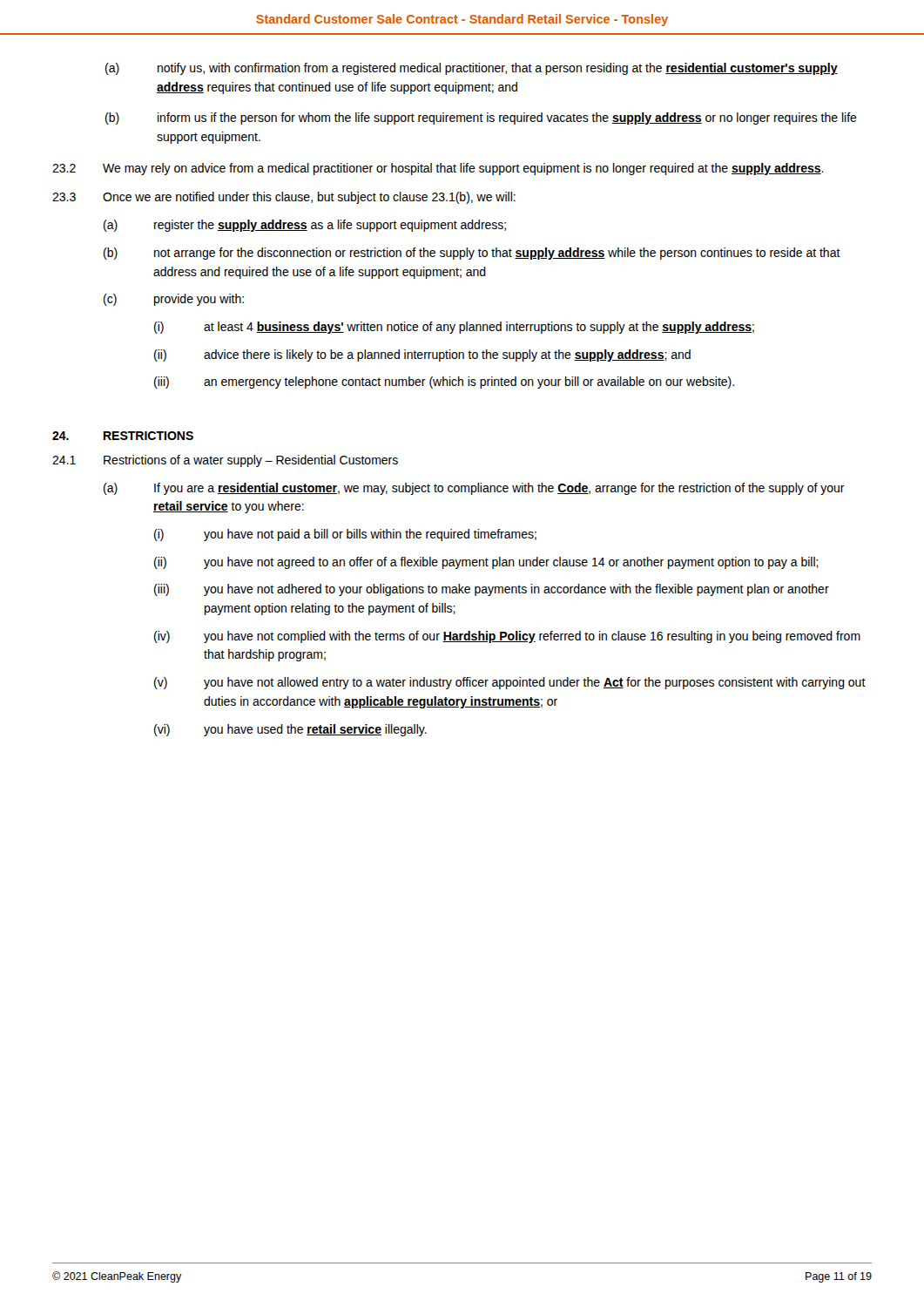Find the block starting "(i) at least 4 business"

pos(512,327)
